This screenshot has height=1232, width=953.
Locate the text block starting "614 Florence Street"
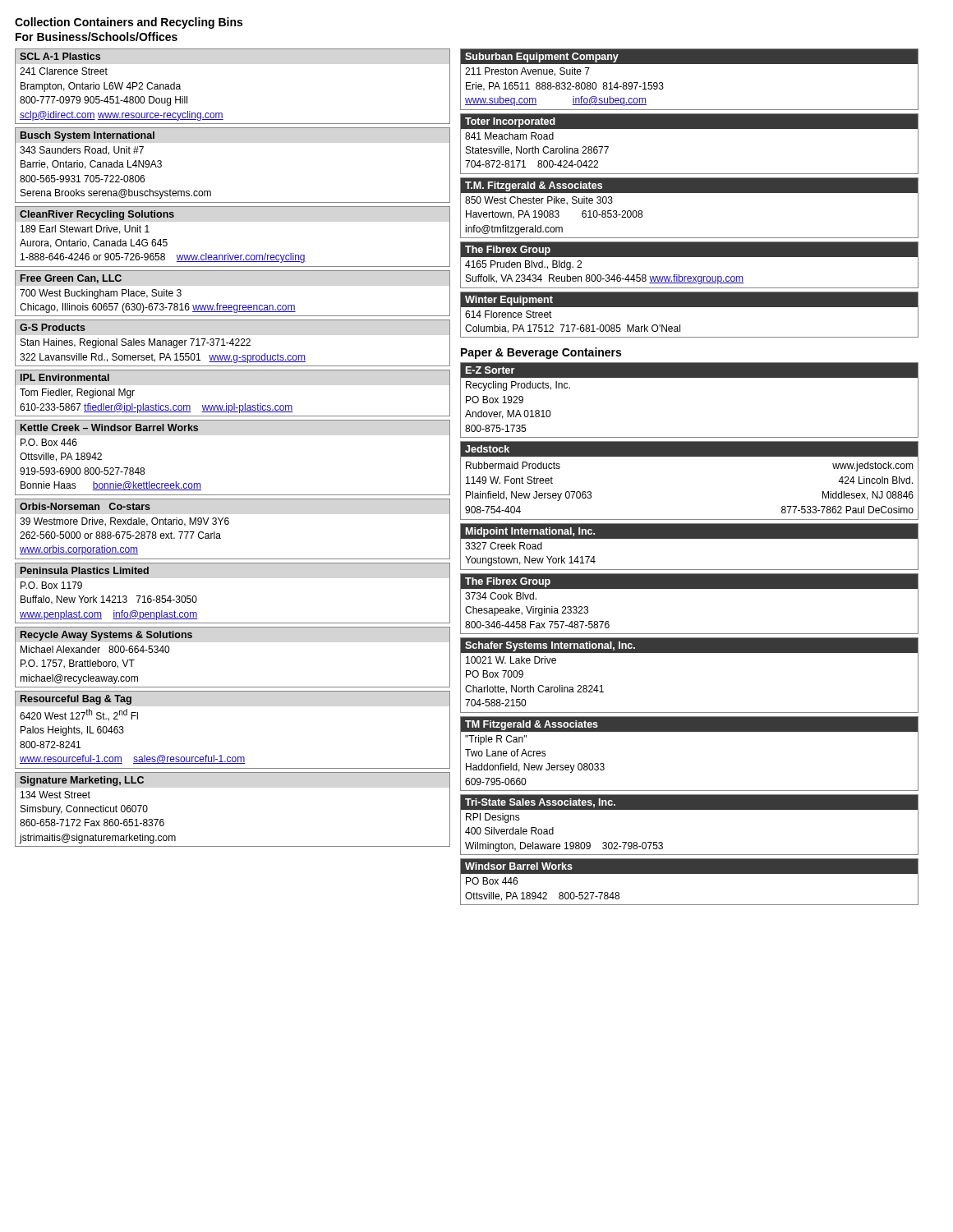point(573,321)
